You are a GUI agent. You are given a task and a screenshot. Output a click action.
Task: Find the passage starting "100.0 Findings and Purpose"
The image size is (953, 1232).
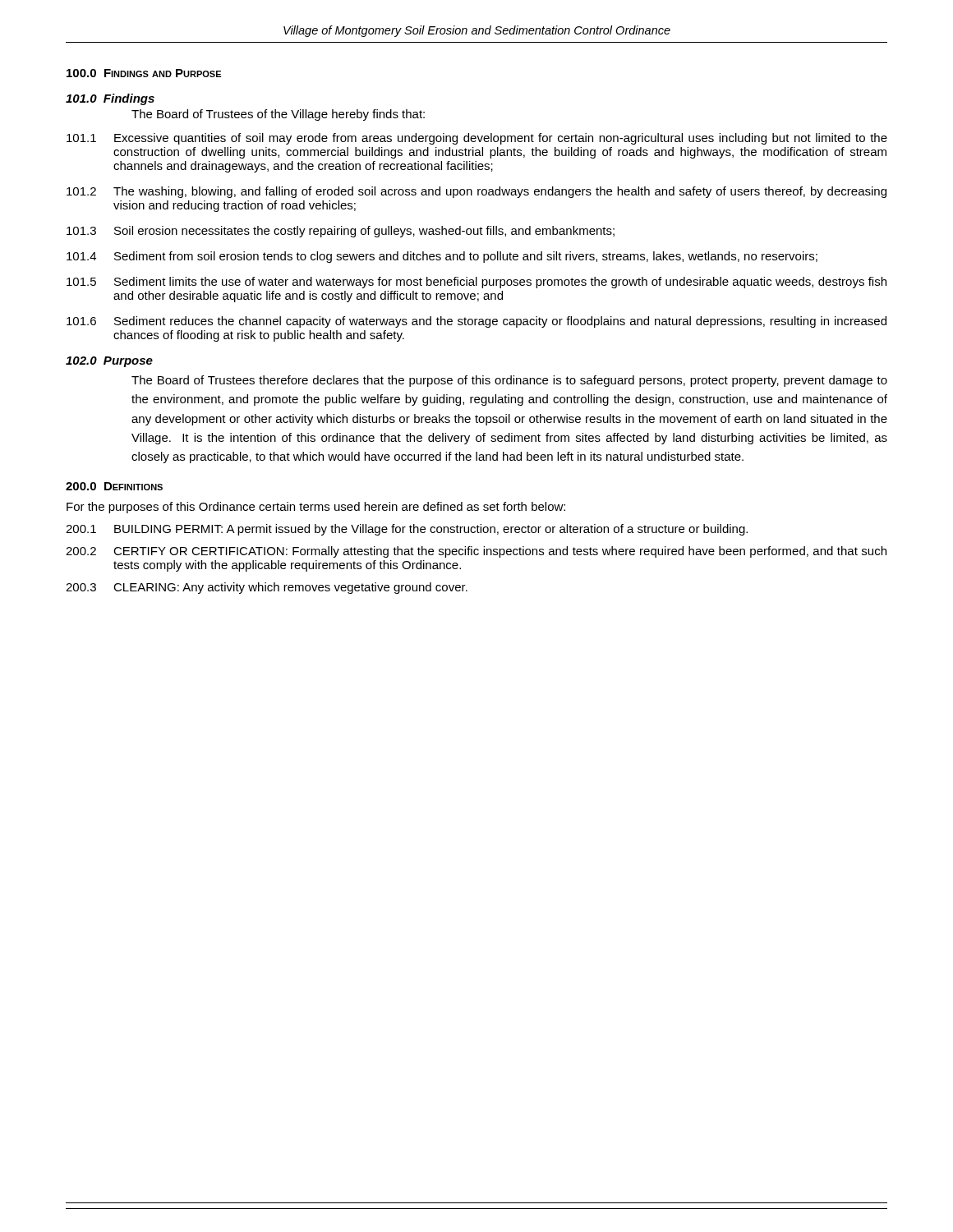pos(144,73)
